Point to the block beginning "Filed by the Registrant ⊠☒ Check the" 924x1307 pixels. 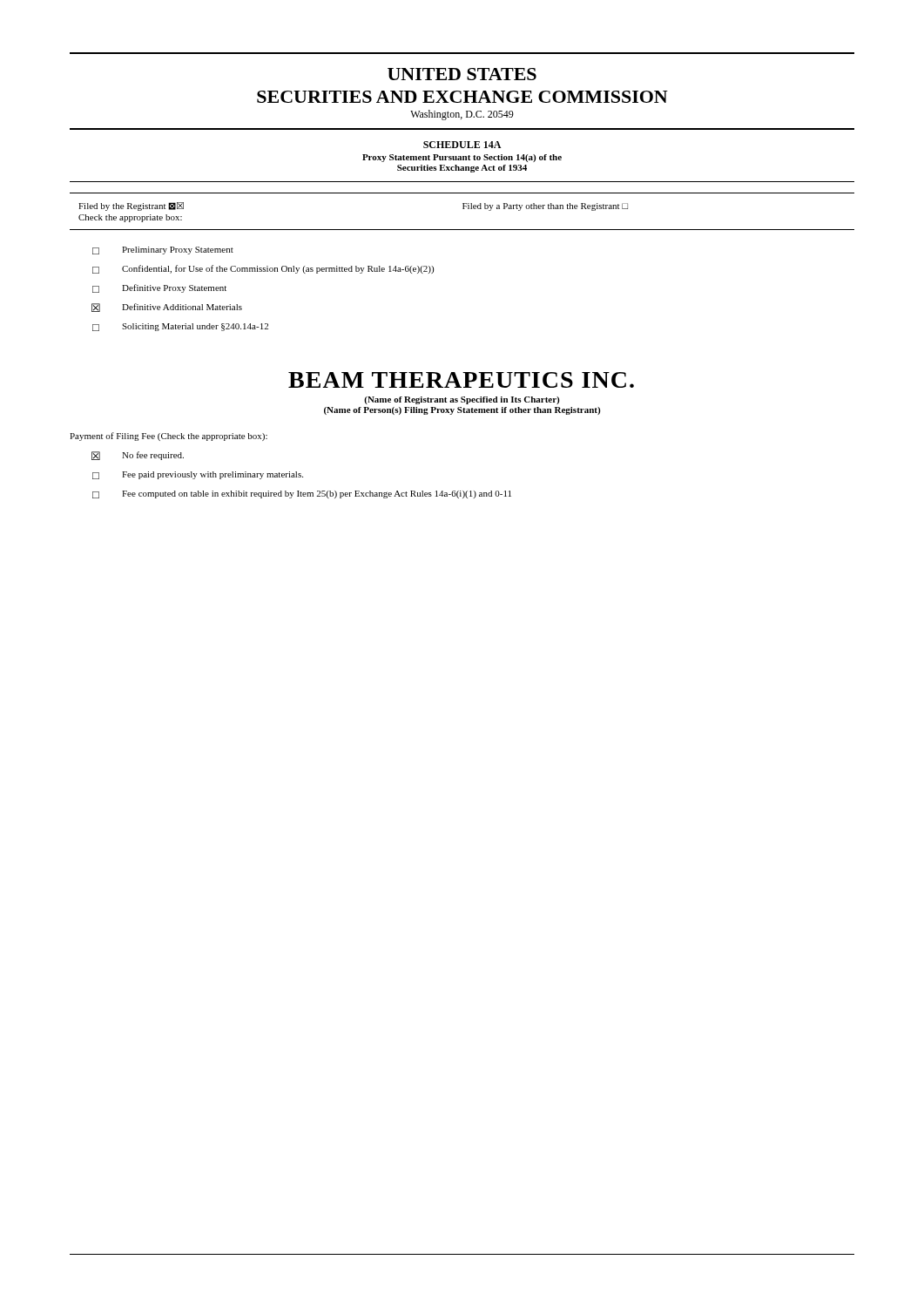462,211
